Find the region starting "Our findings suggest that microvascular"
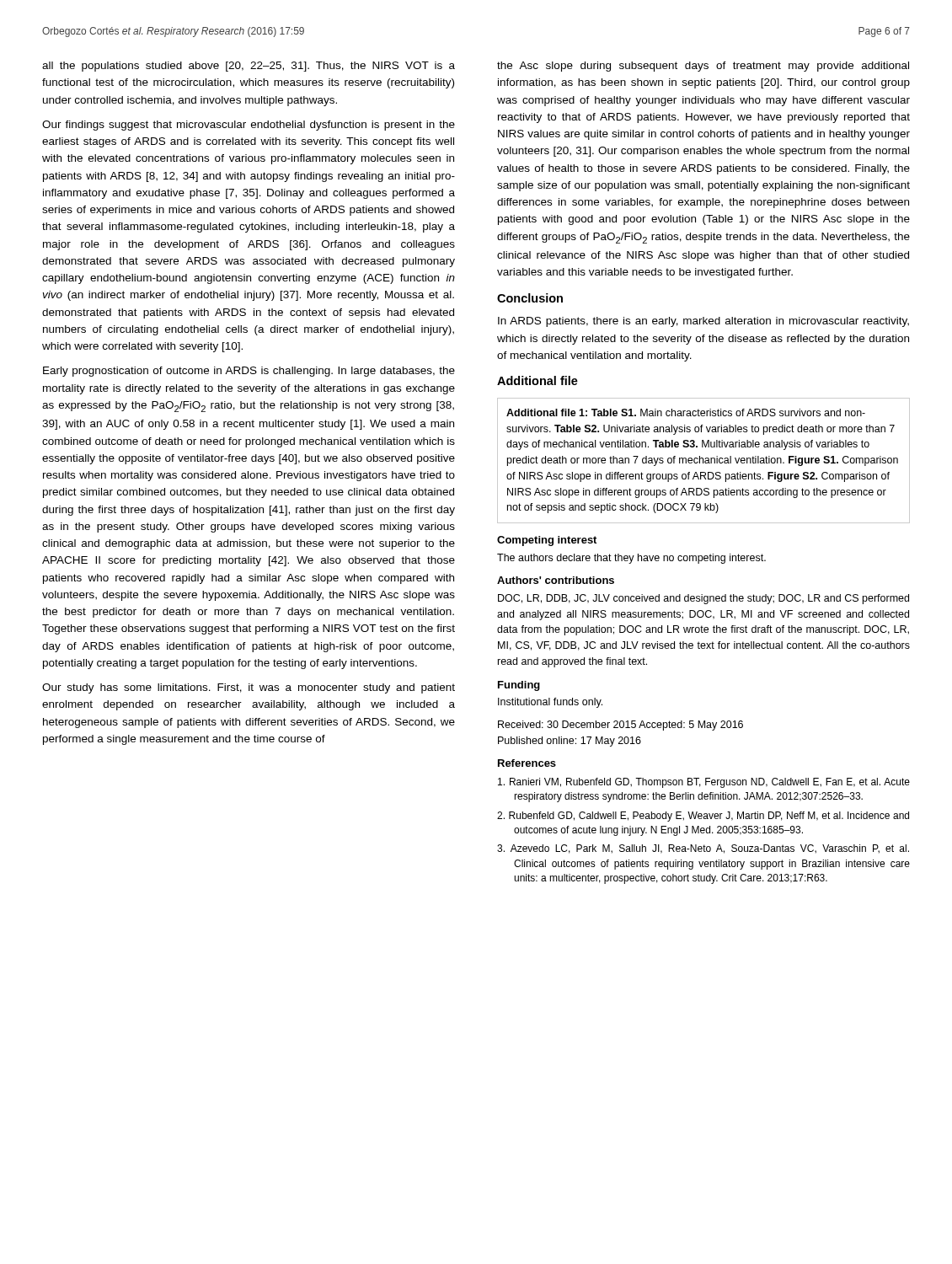 pos(249,235)
